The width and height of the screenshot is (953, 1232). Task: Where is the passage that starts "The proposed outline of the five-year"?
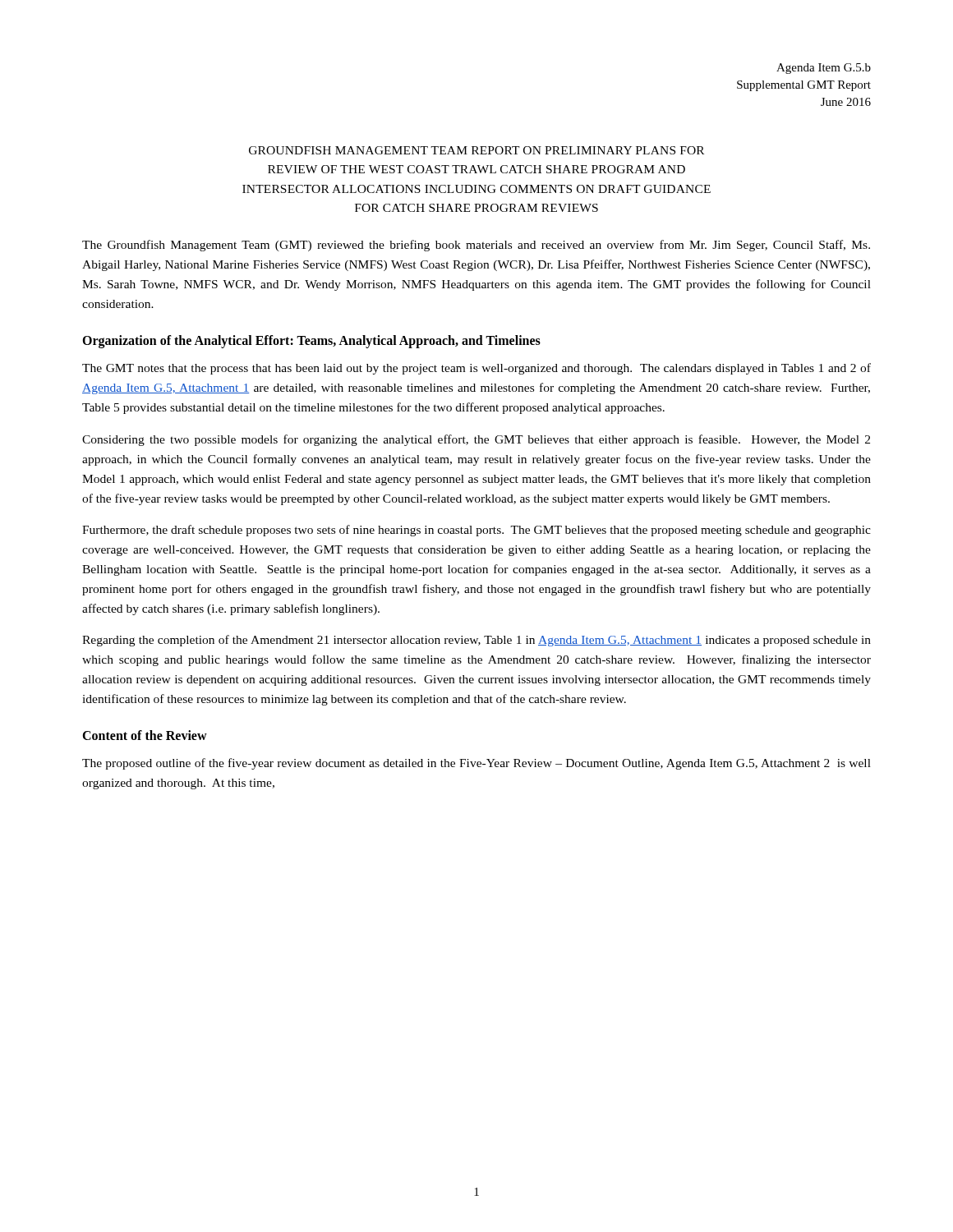pyautogui.click(x=476, y=773)
